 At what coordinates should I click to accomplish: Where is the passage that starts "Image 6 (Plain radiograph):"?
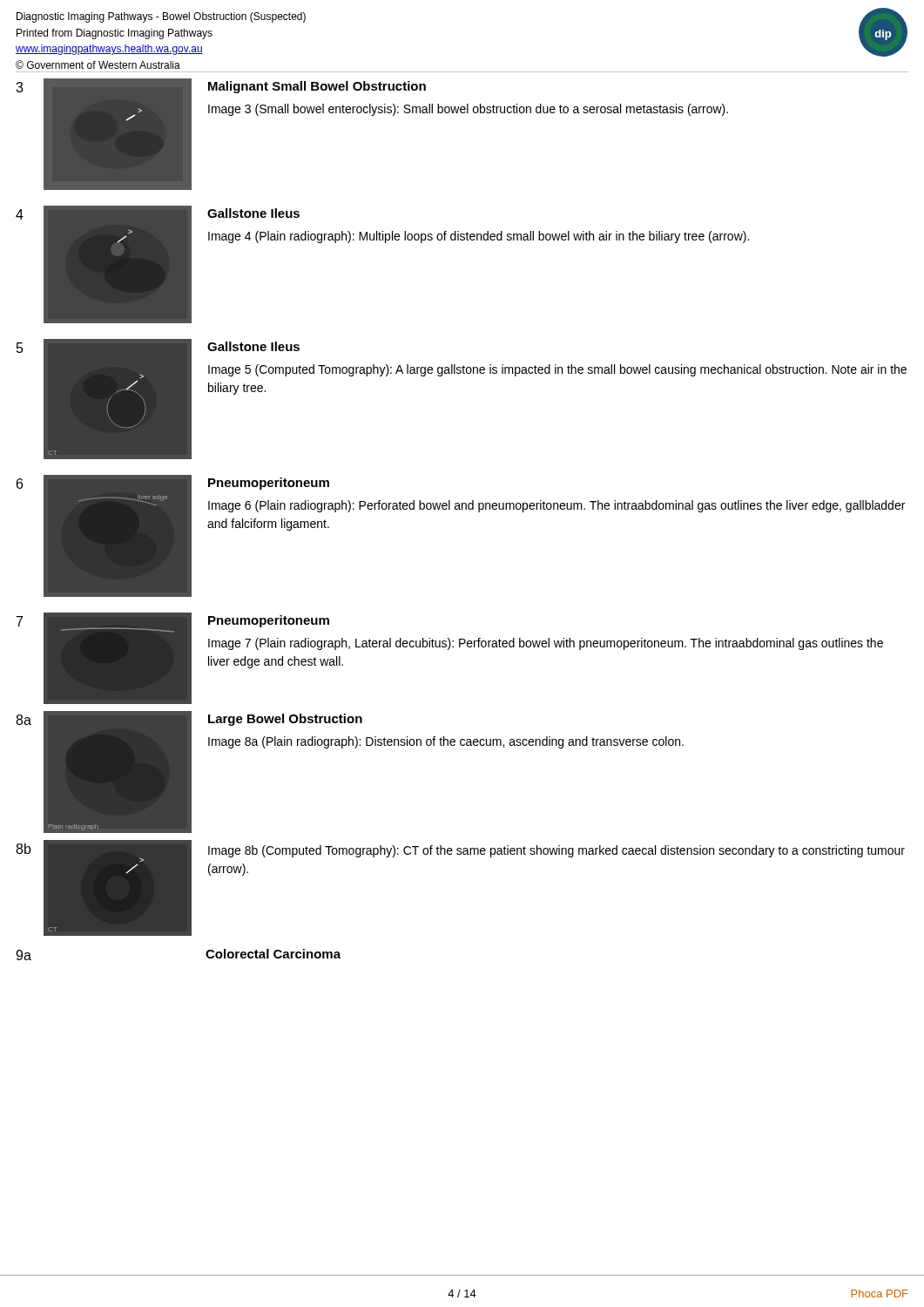[556, 515]
